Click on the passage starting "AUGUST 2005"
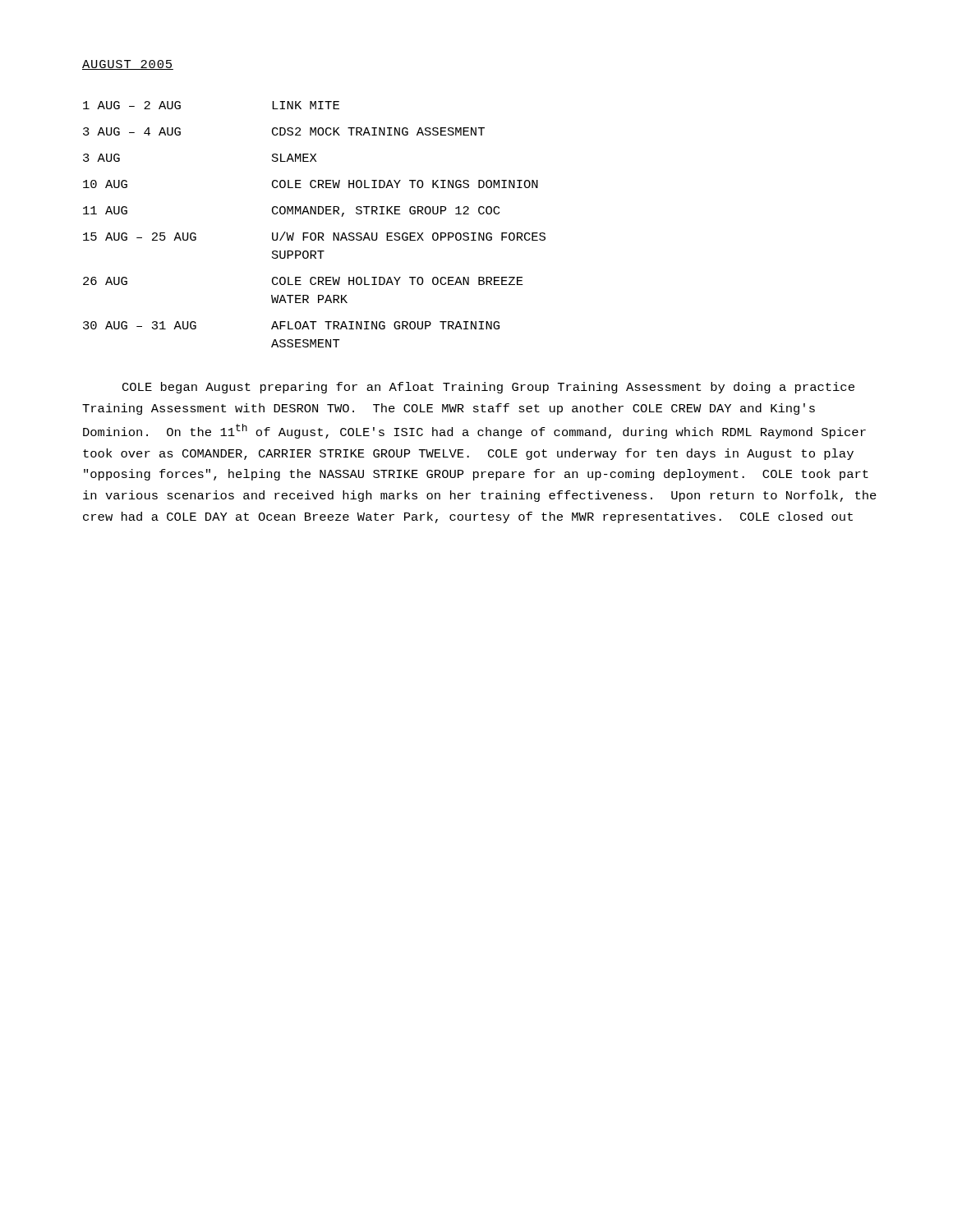 pos(128,65)
